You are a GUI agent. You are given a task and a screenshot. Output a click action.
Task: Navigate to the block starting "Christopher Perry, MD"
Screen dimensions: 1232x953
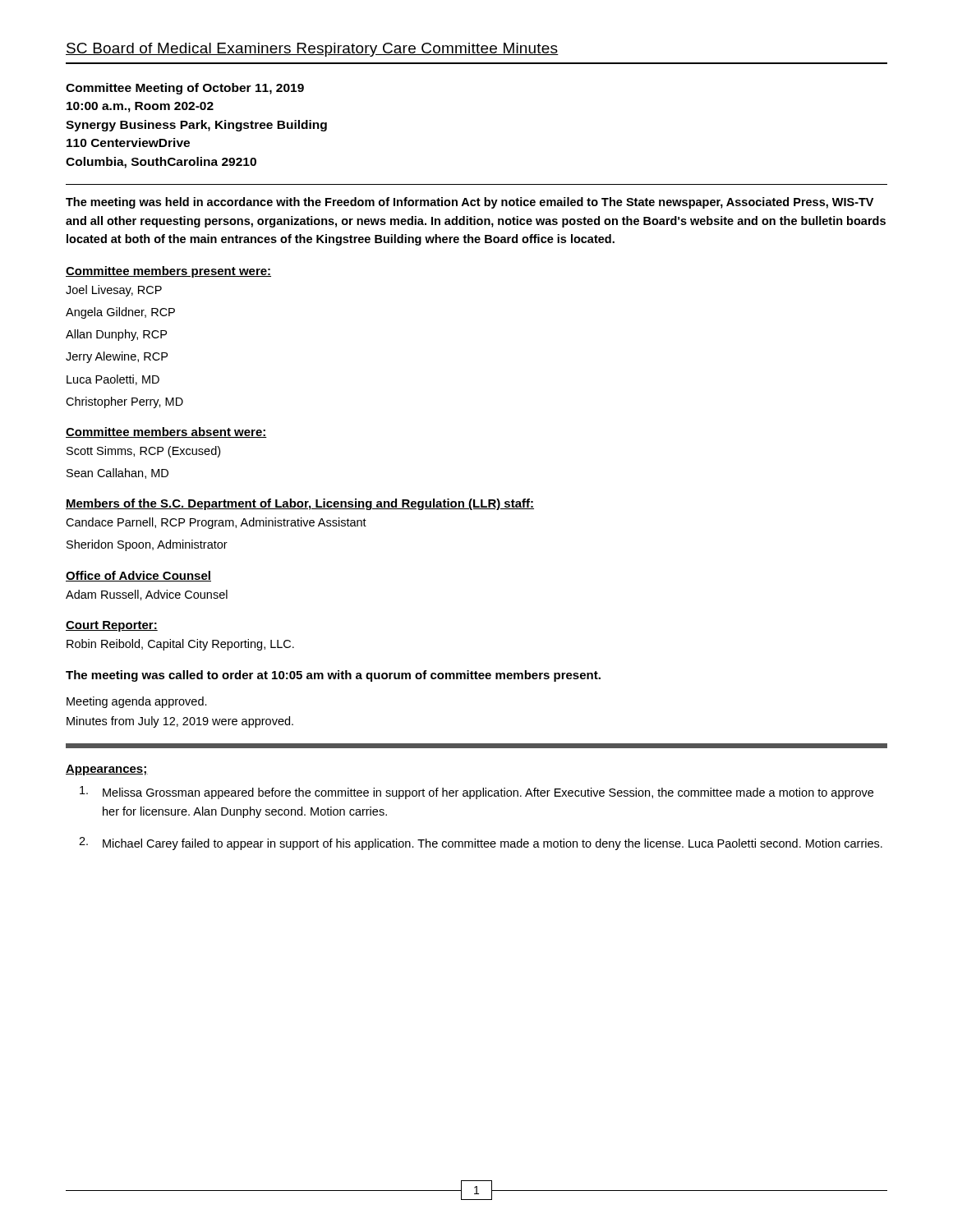125,401
